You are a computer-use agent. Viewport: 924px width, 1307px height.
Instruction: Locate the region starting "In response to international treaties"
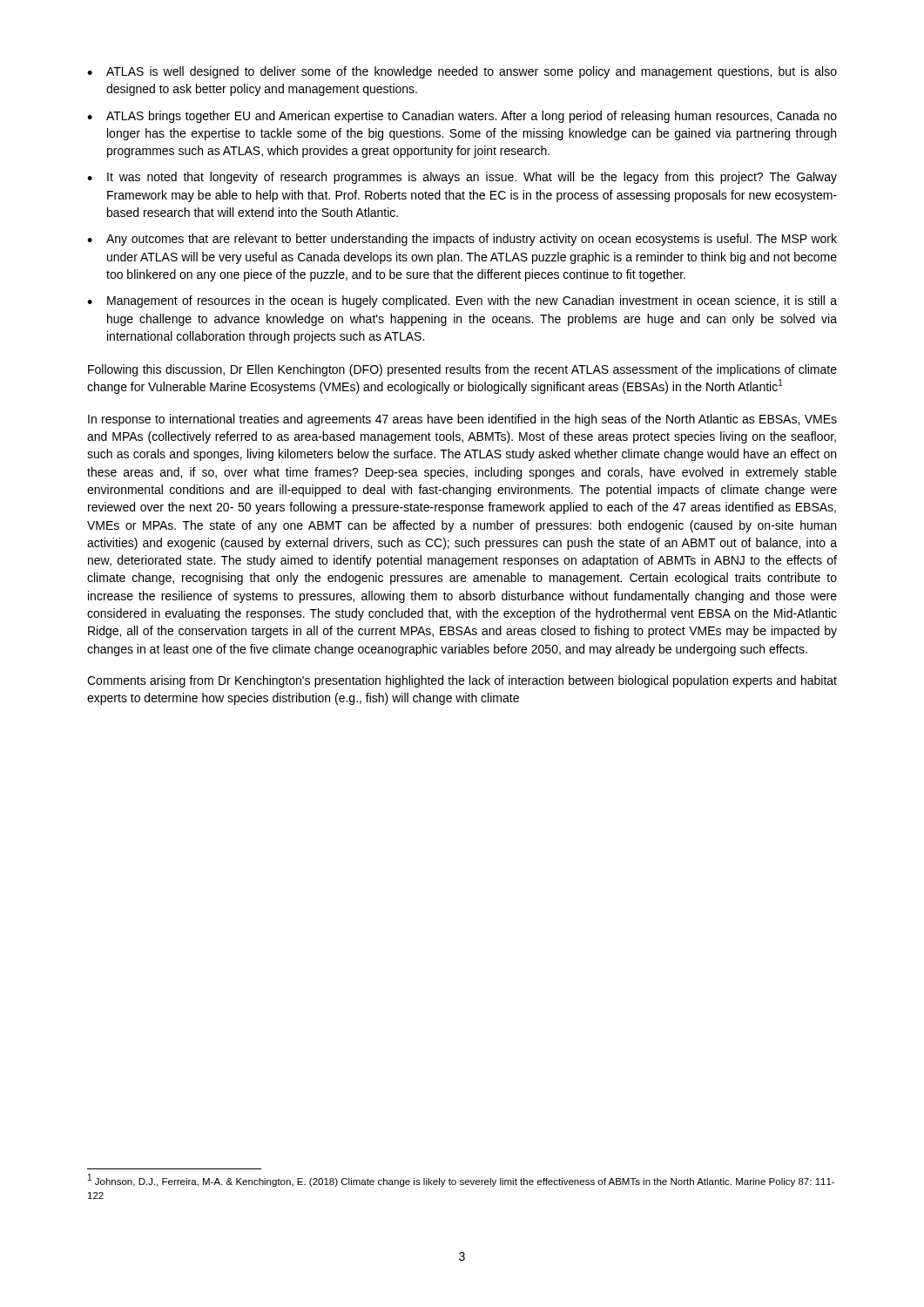462,534
